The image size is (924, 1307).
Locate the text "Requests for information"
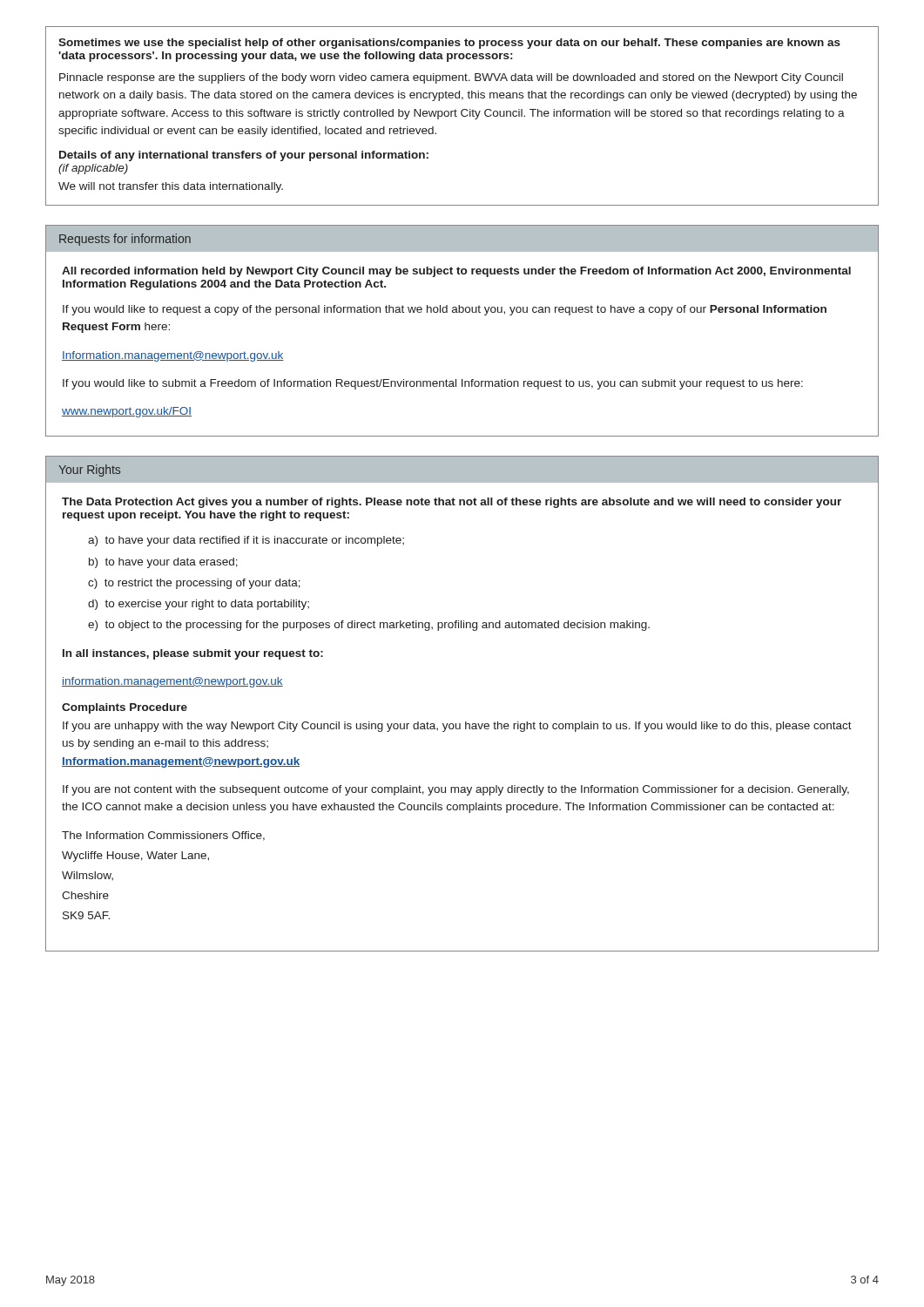pyautogui.click(x=125, y=239)
